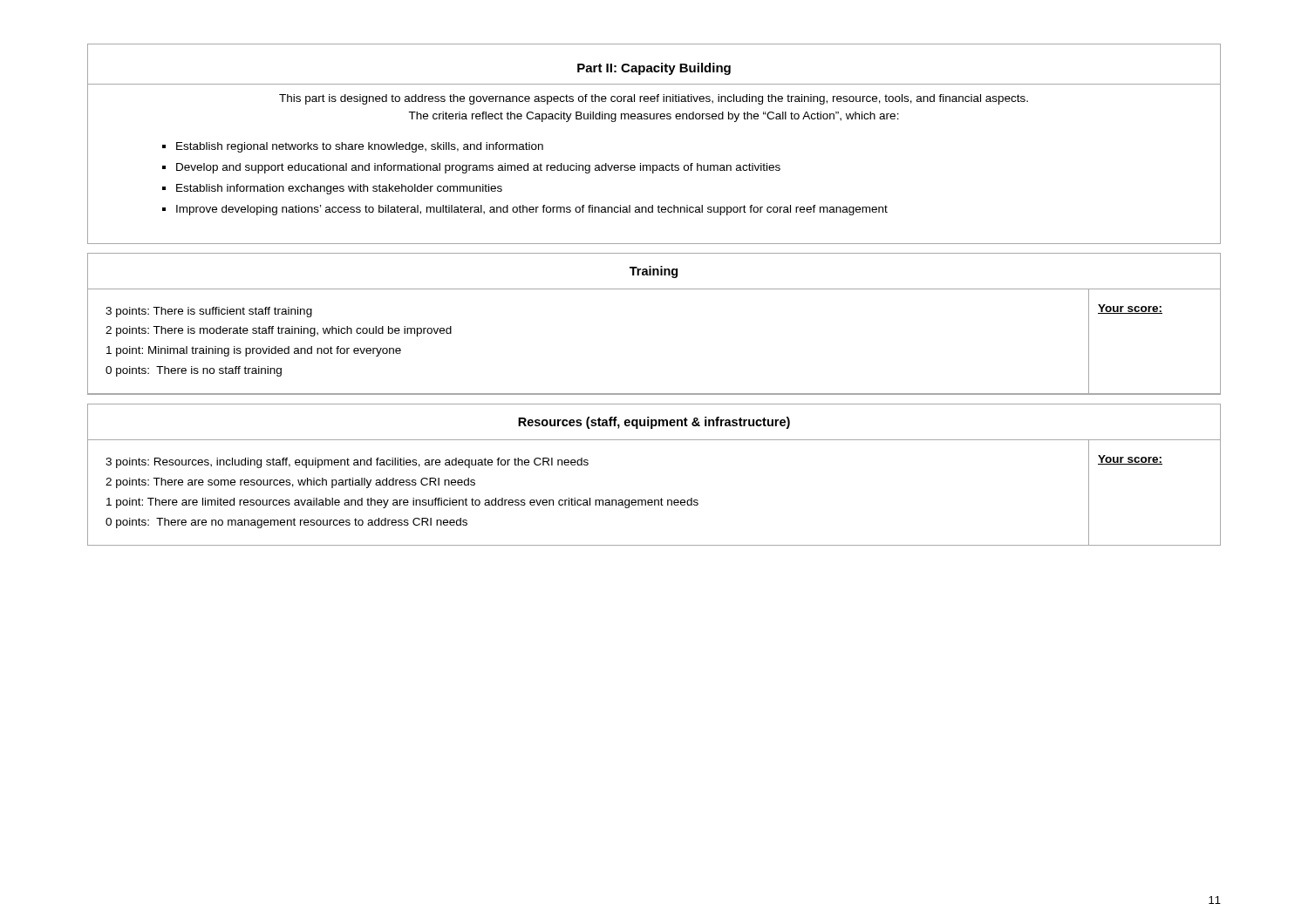The height and width of the screenshot is (924, 1308).
Task: Find the list item containing "Improve developing nations’ access to bilateral, multilateral, and"
Action: point(531,209)
